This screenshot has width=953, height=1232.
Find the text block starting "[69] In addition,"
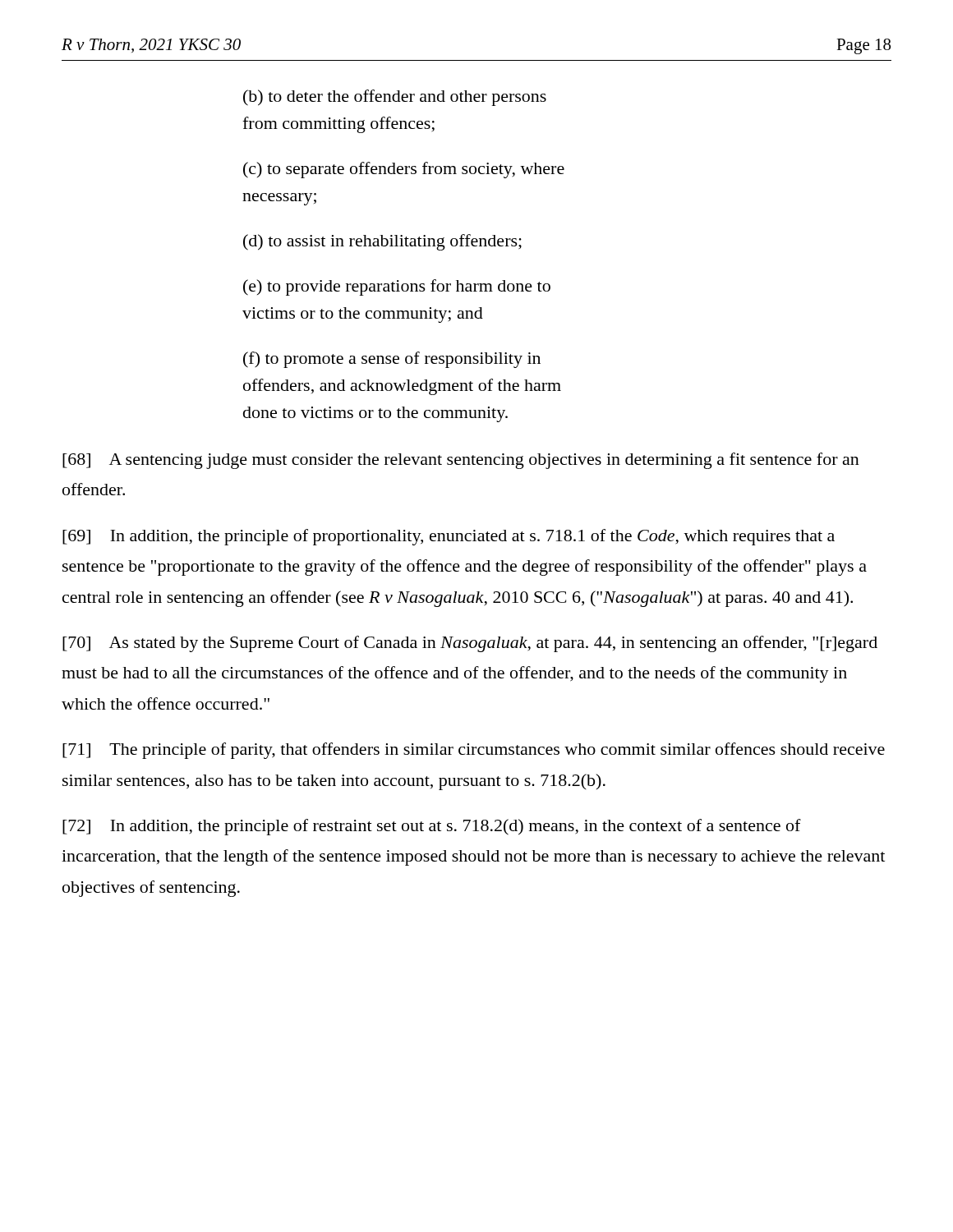[x=464, y=566]
